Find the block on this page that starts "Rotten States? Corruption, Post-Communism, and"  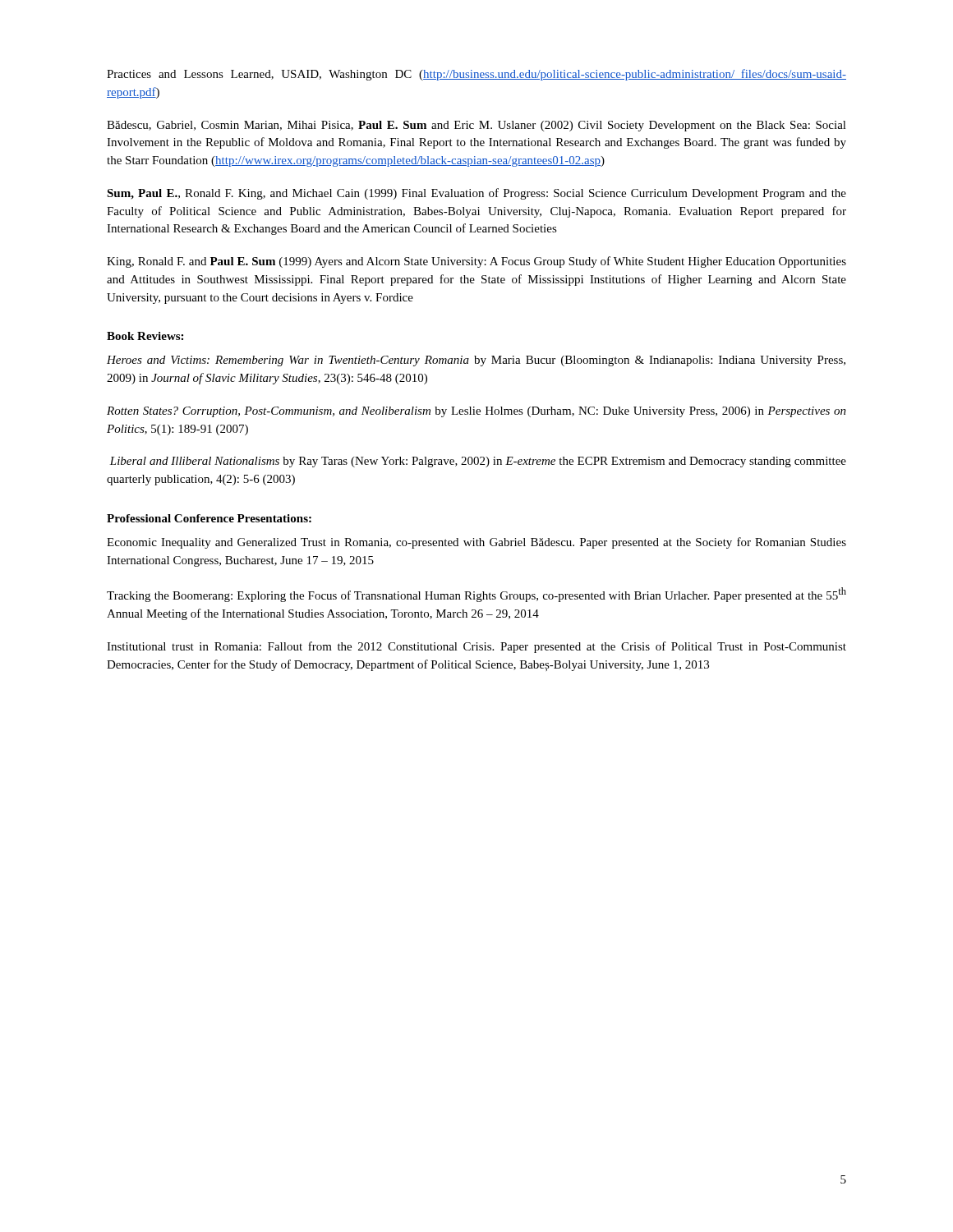point(476,419)
